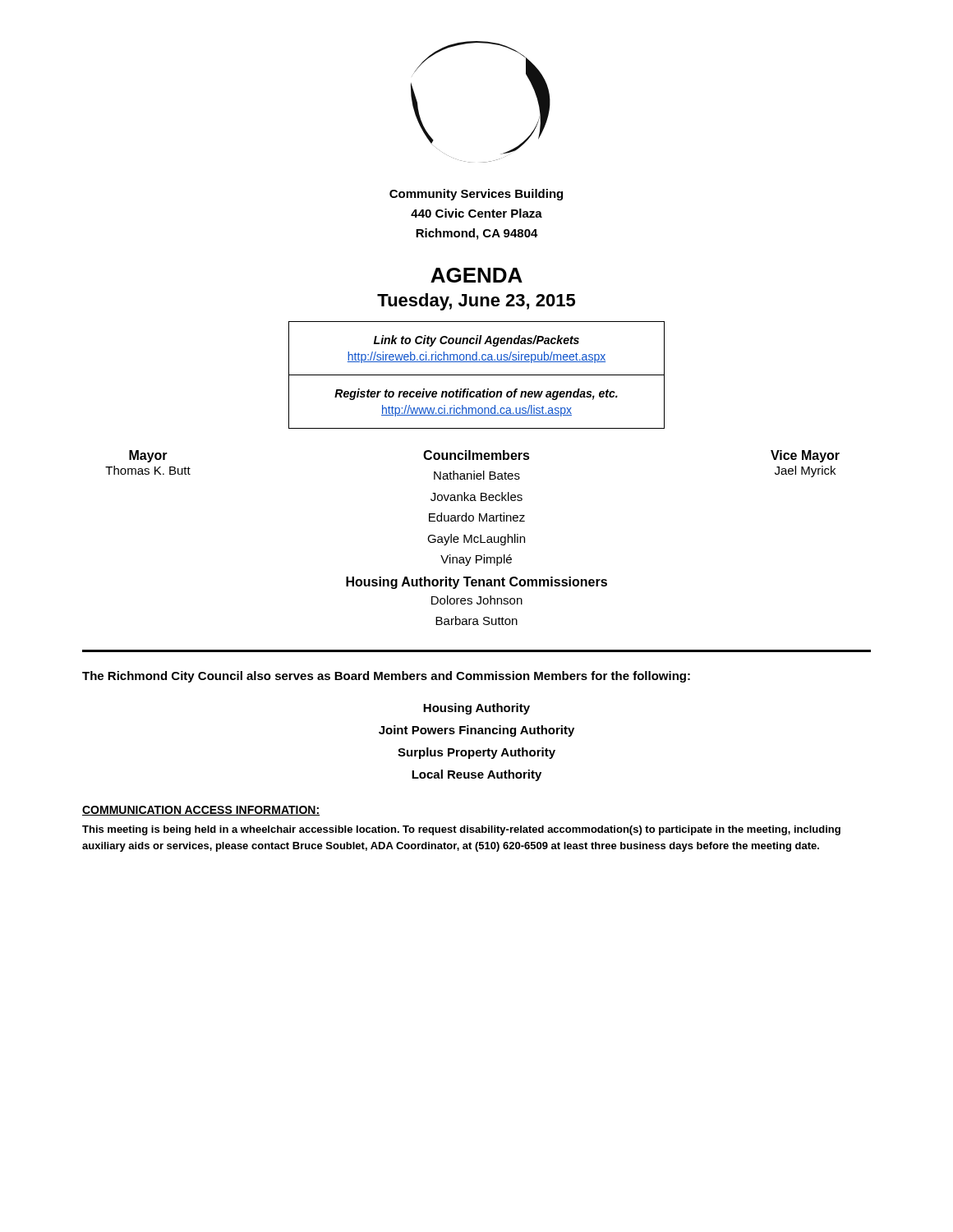Find the text block starting "The Richmond City"
Screen dimensions: 1232x953
point(387,675)
